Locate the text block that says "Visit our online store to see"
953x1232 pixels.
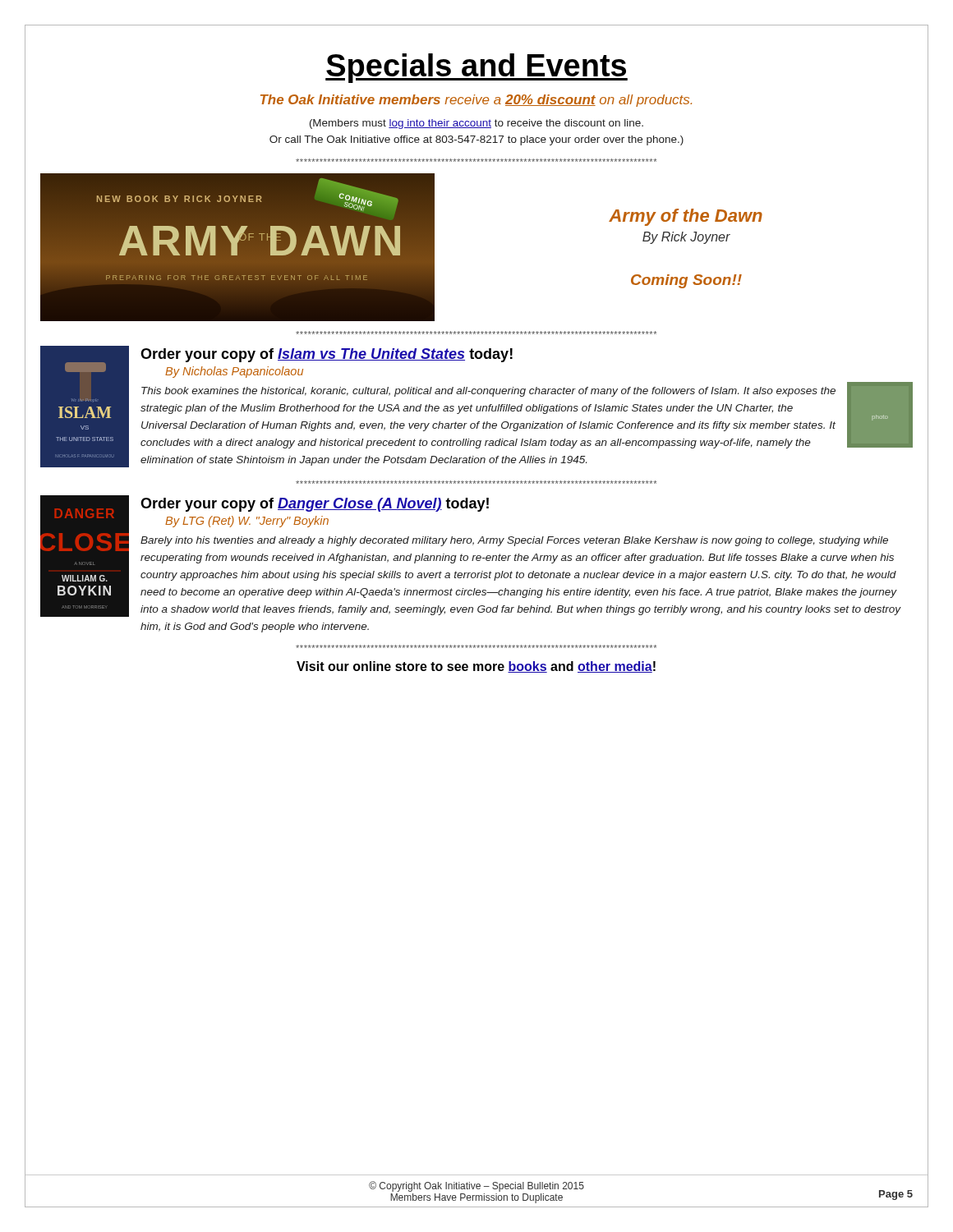pyautogui.click(x=476, y=666)
